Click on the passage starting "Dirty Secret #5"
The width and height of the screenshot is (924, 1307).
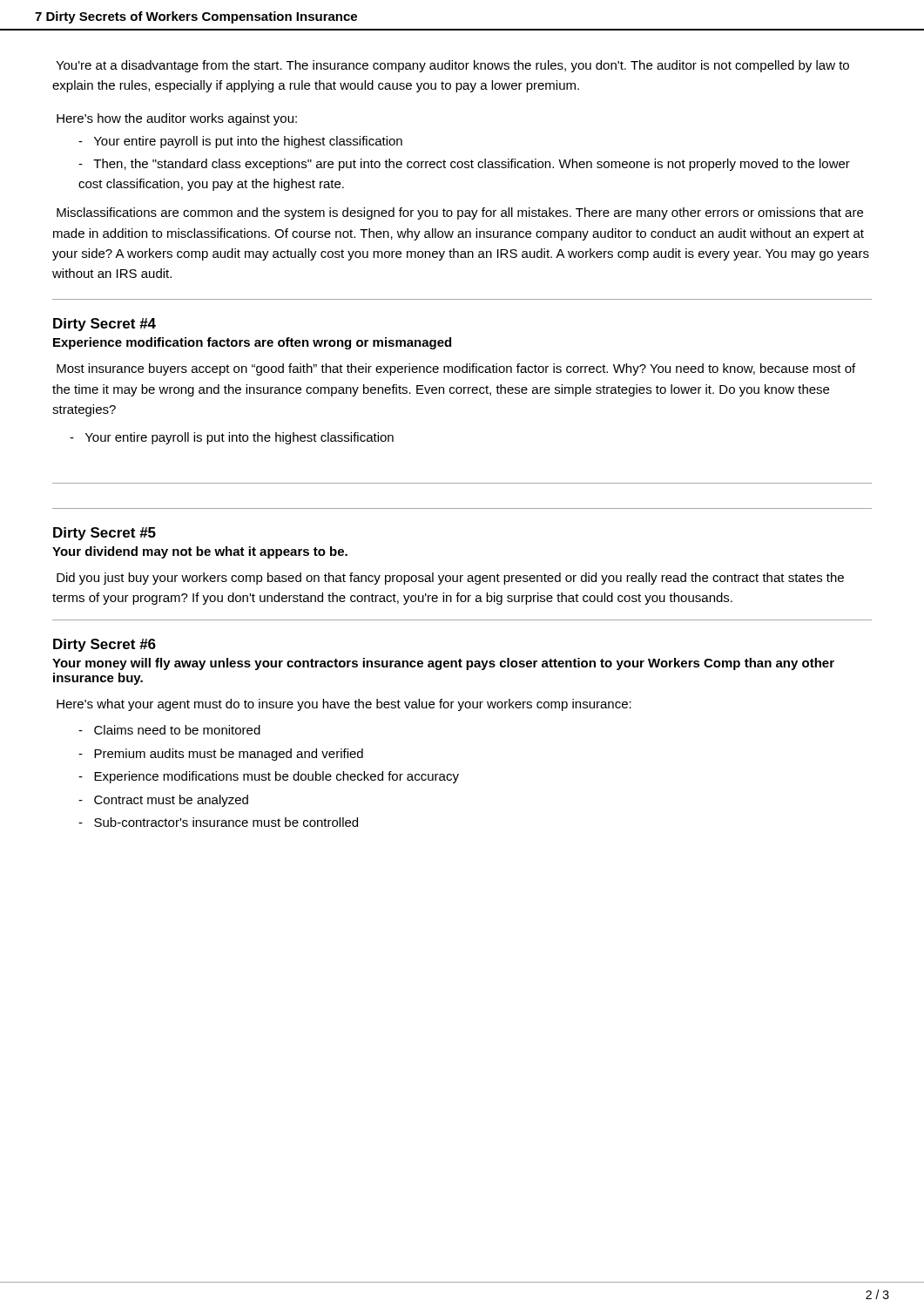click(104, 532)
